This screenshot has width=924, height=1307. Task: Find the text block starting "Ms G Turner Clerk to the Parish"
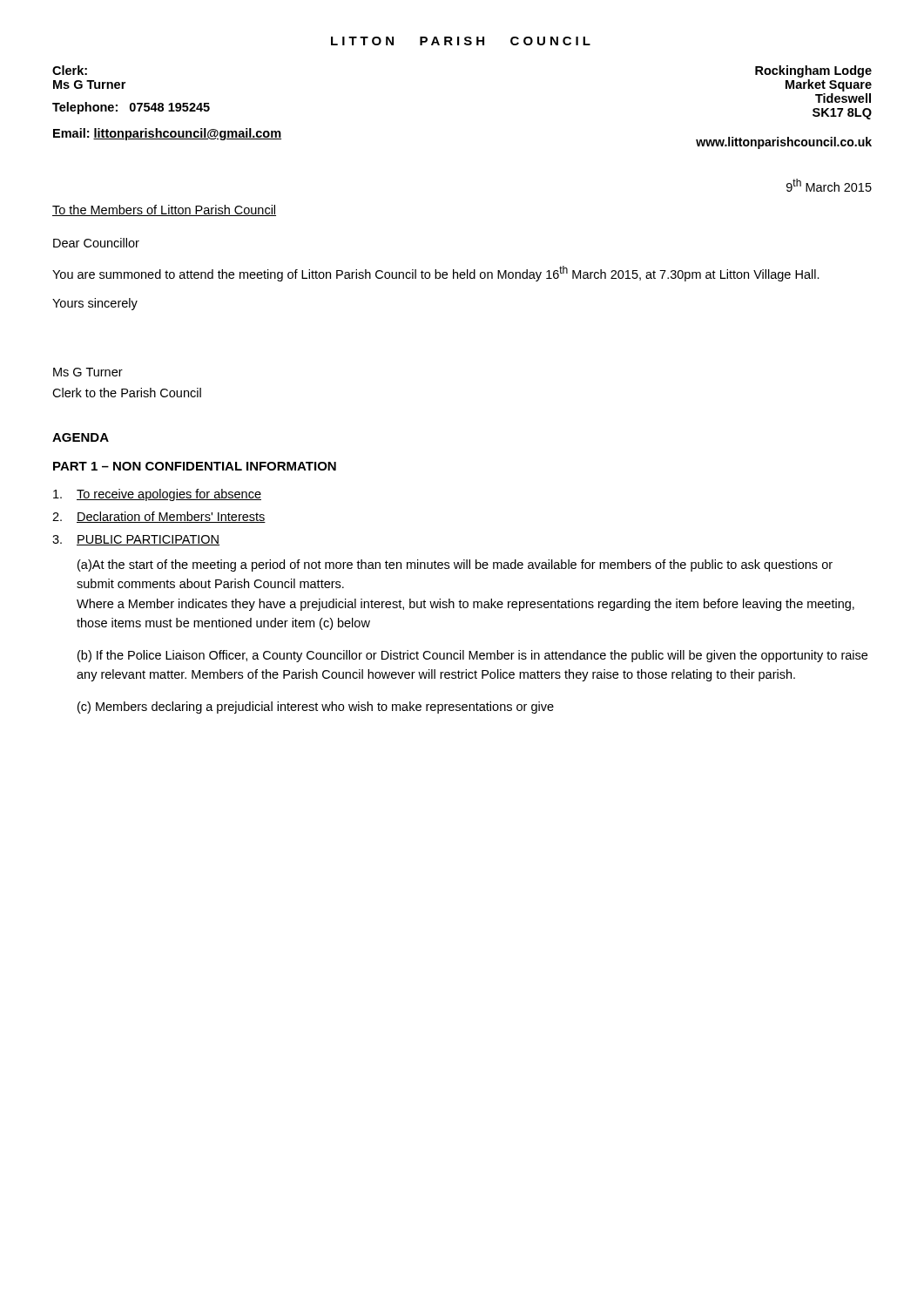(x=127, y=382)
